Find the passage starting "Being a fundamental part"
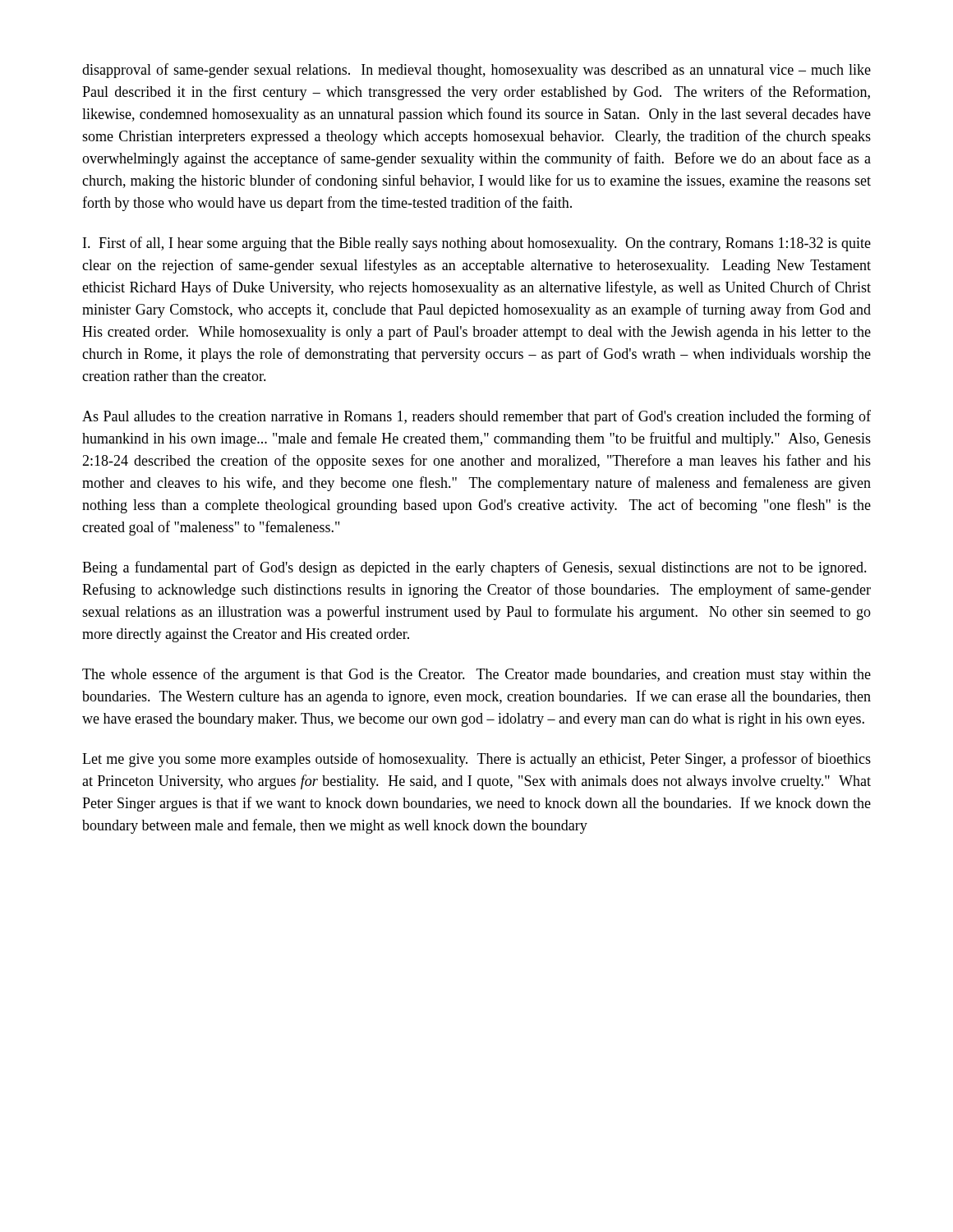953x1232 pixels. tap(476, 601)
